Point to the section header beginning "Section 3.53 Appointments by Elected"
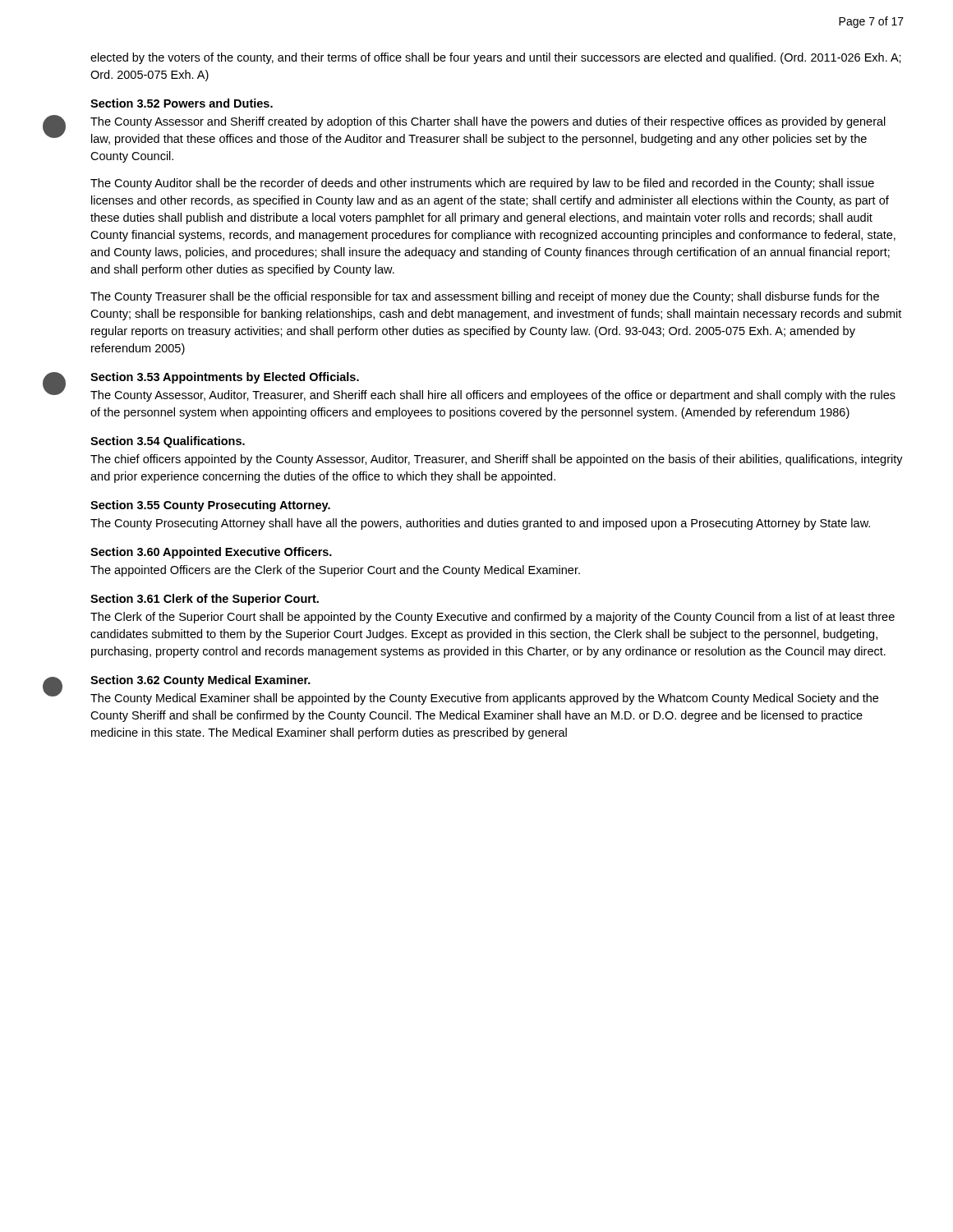Image resolution: width=953 pixels, height=1232 pixels. pos(225,377)
